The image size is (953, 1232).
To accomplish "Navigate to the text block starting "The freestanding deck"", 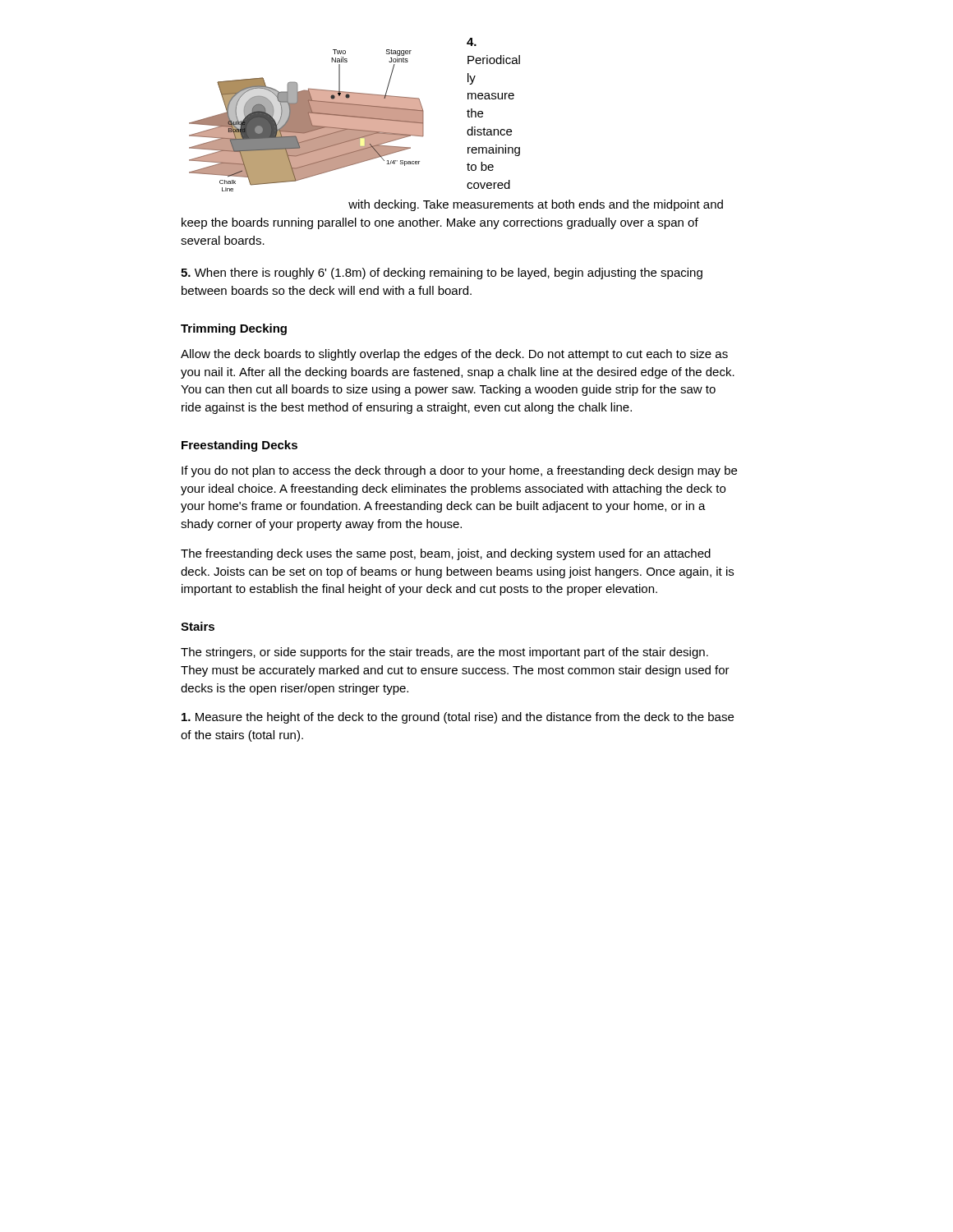I will [x=458, y=571].
